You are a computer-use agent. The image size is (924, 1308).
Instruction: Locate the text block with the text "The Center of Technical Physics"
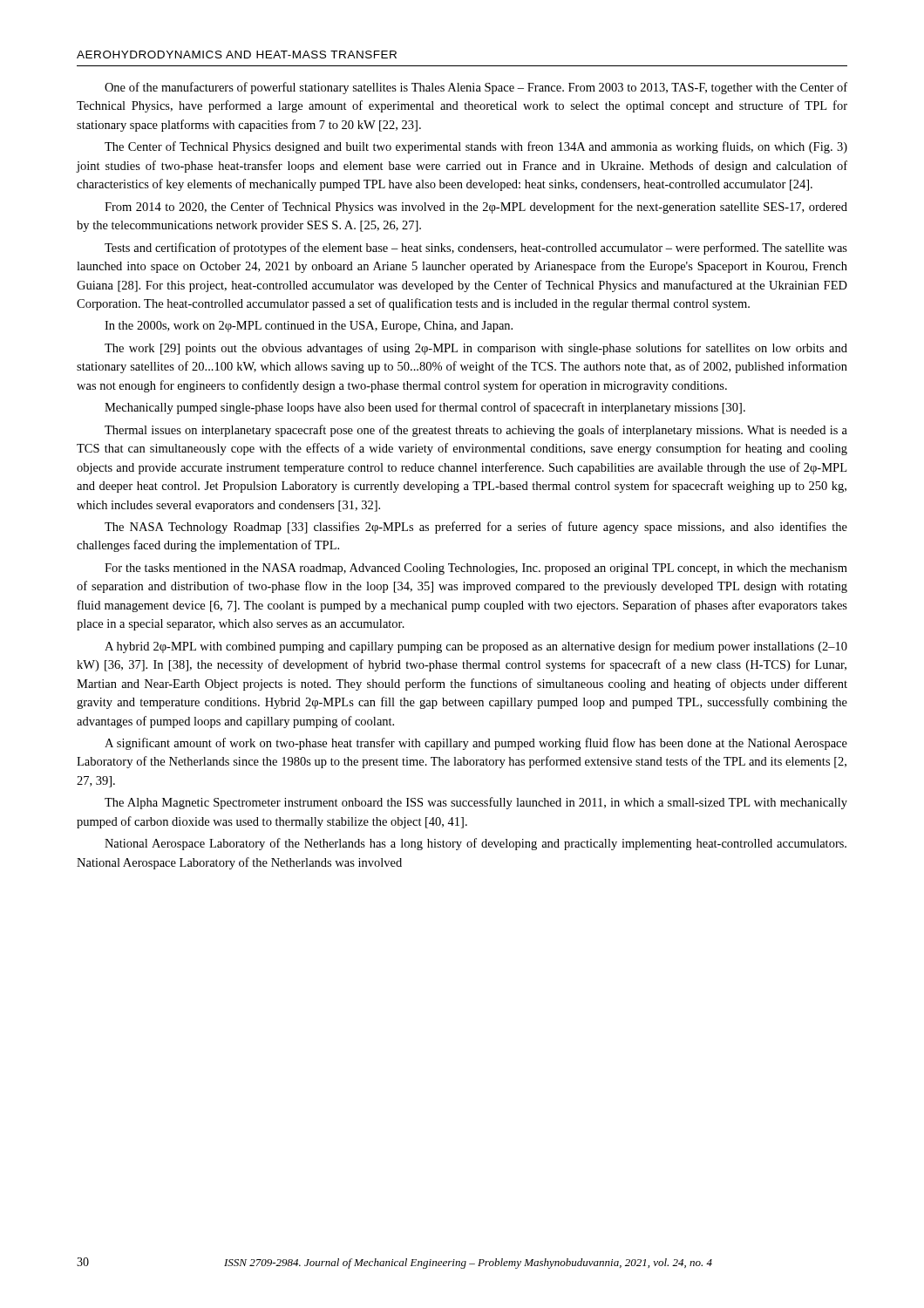[x=462, y=166]
